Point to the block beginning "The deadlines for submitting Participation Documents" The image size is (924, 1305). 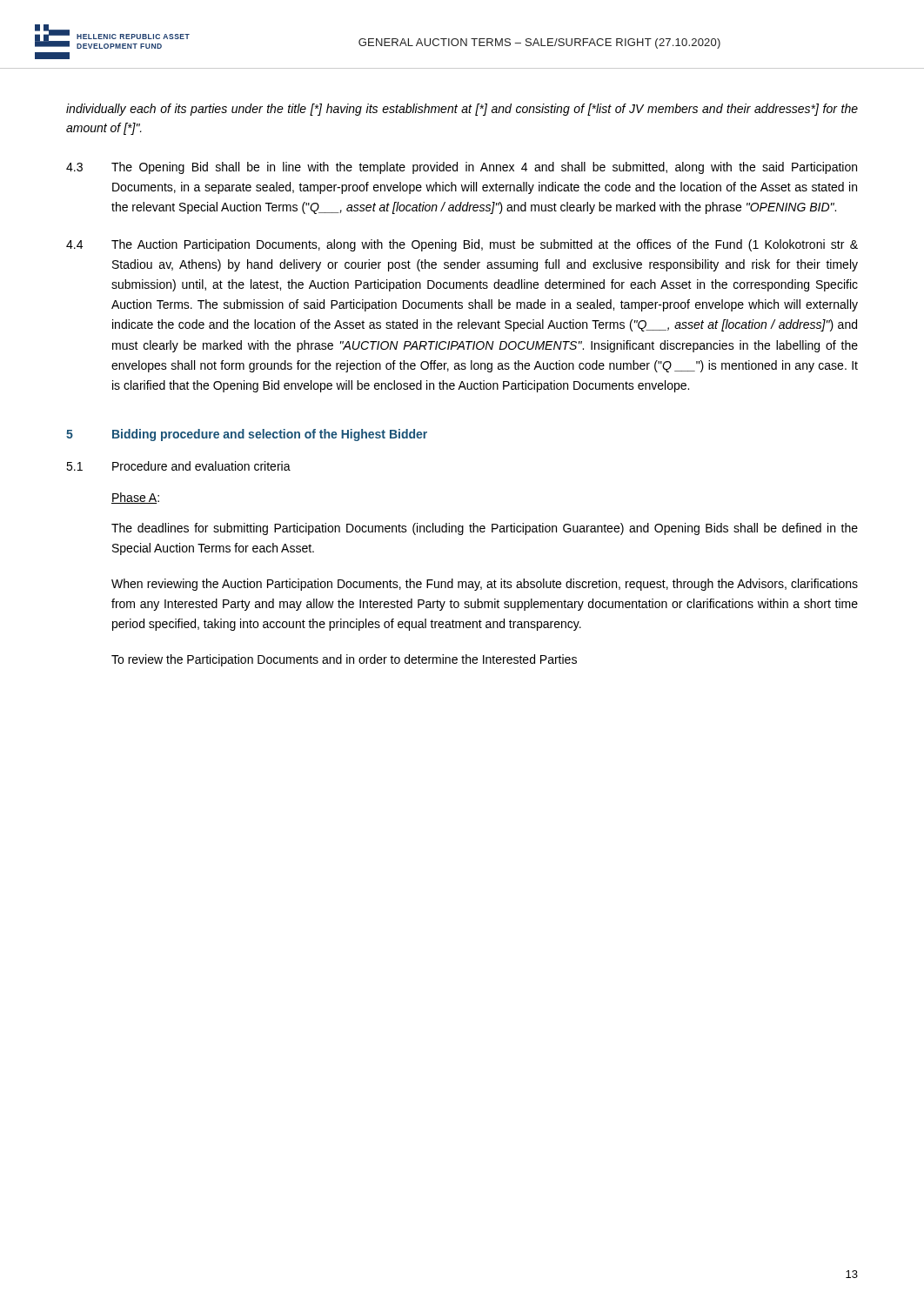(485, 538)
